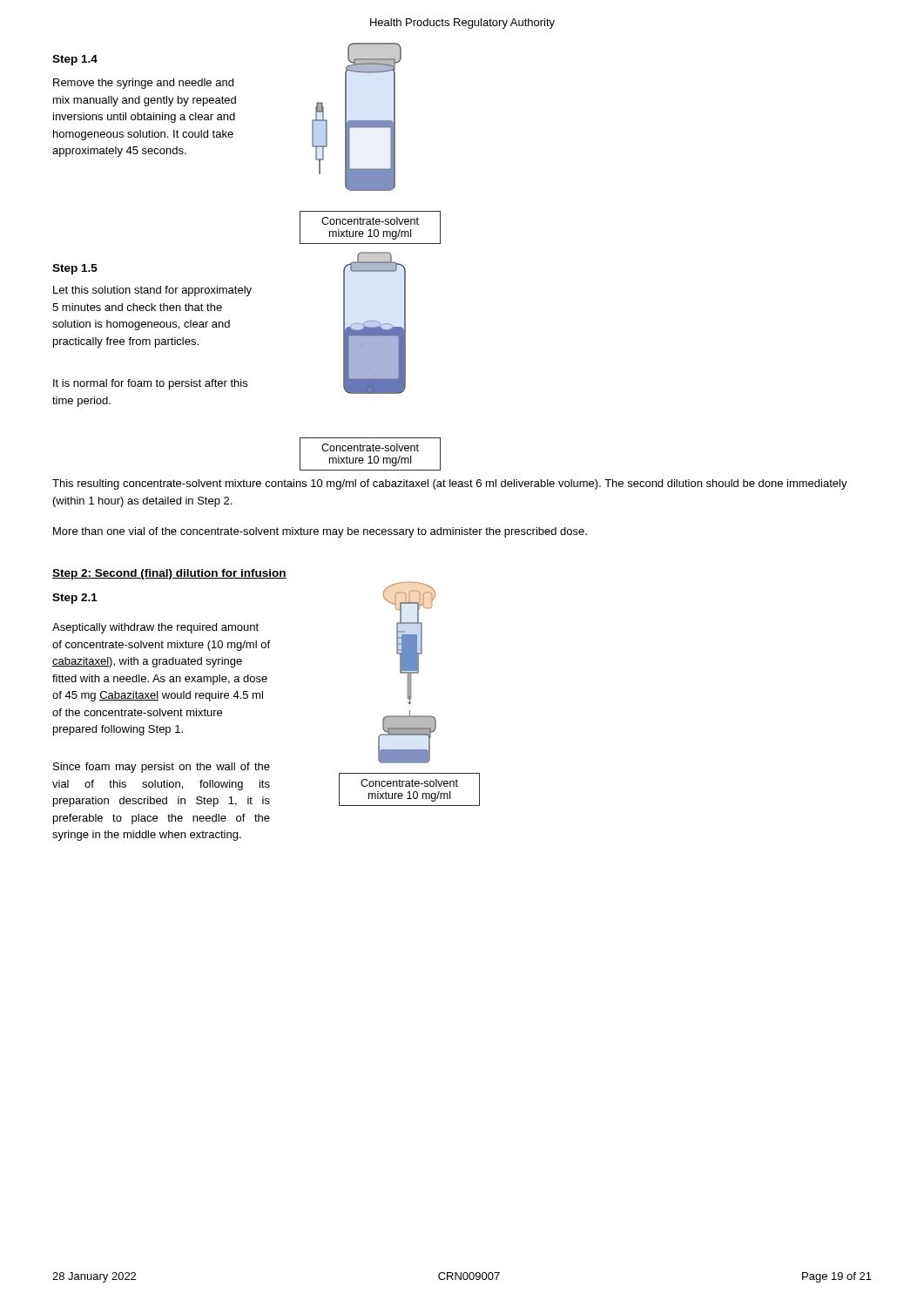Find the block starting "This resulting concentrate-solvent mixture contains 10 mg/ml of"

[450, 492]
